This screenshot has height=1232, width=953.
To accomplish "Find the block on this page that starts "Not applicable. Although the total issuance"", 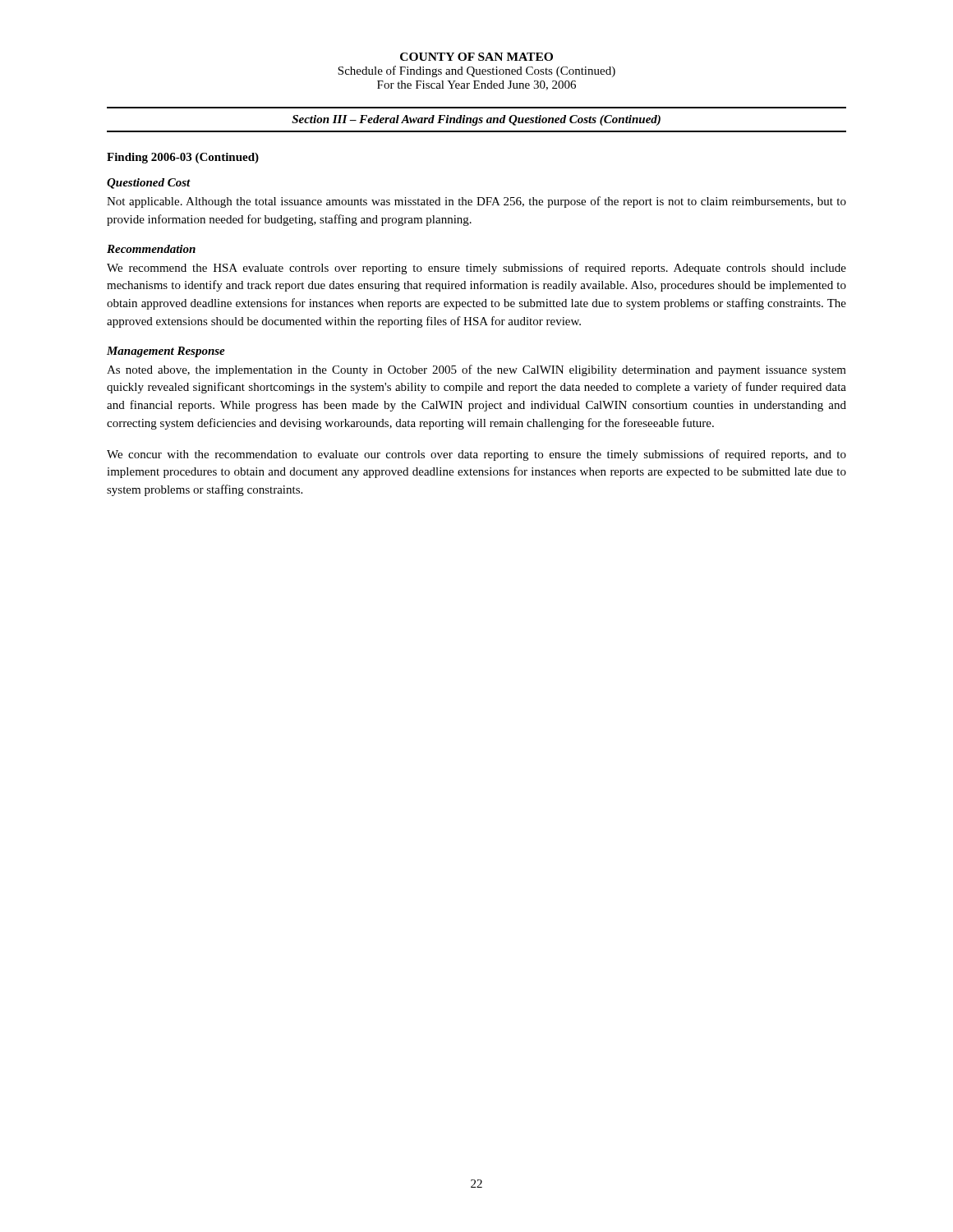I will pyautogui.click(x=476, y=210).
